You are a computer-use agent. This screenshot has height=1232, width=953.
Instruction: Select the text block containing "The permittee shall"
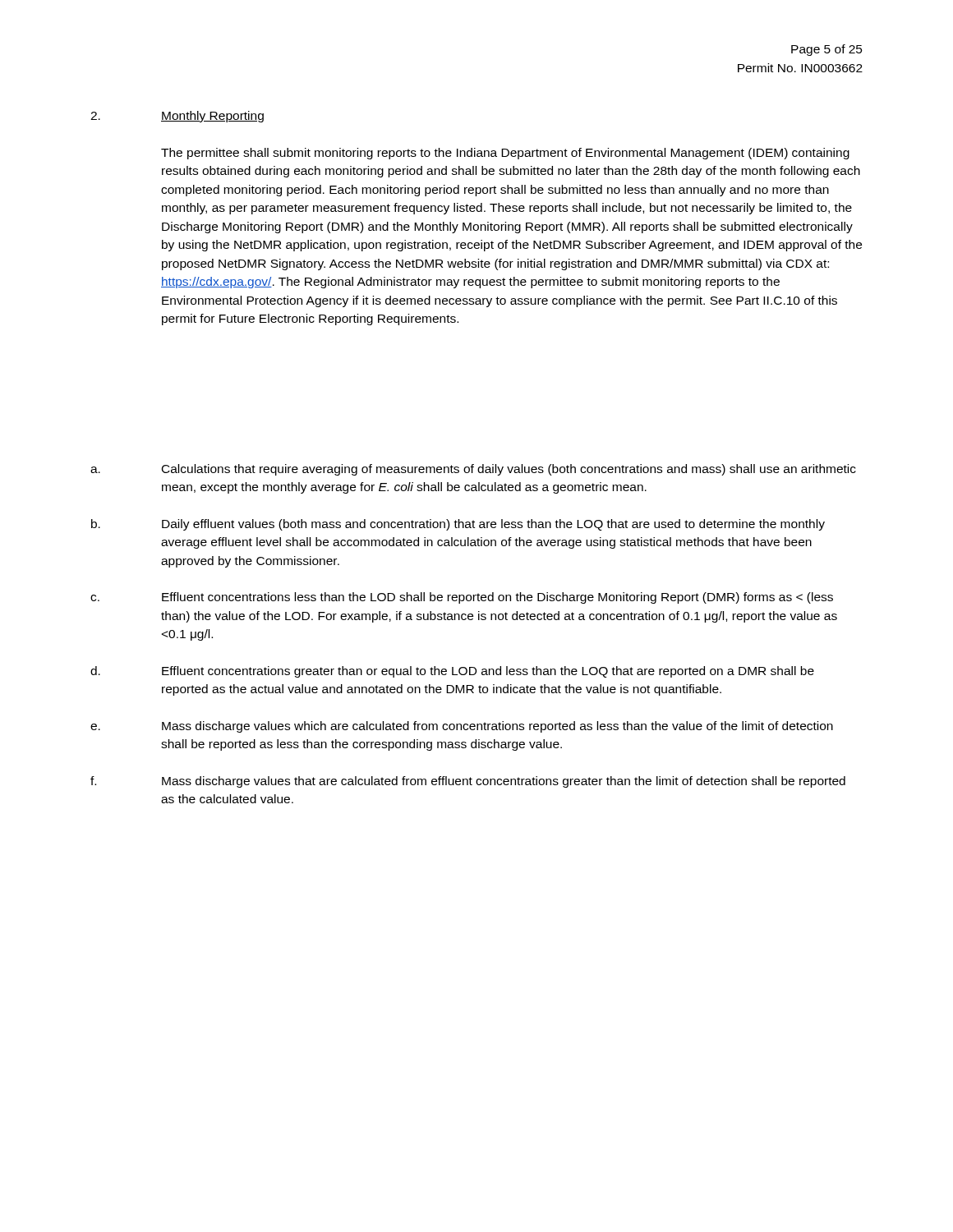[512, 235]
